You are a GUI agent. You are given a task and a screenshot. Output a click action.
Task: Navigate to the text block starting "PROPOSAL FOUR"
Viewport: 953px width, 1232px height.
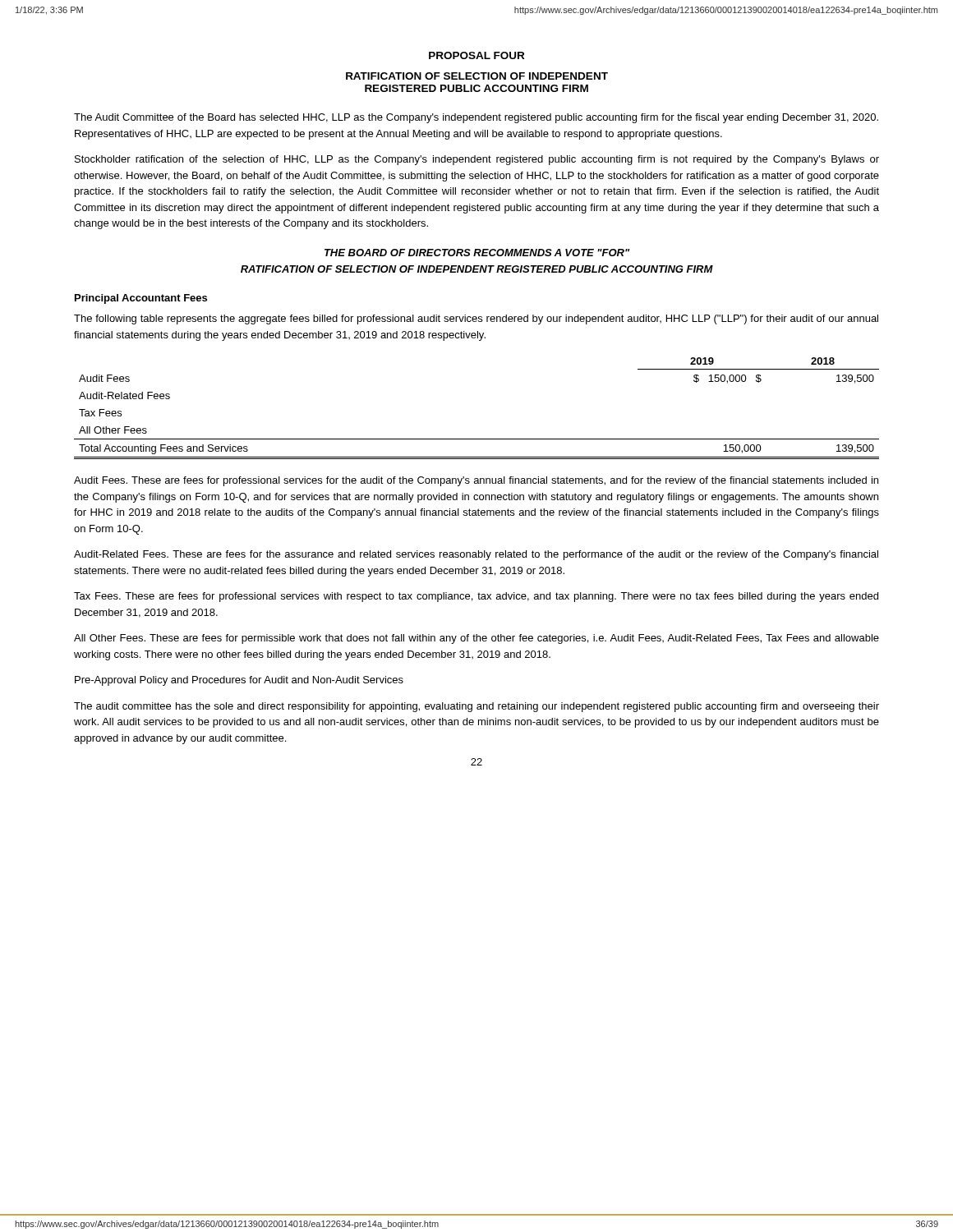point(476,55)
